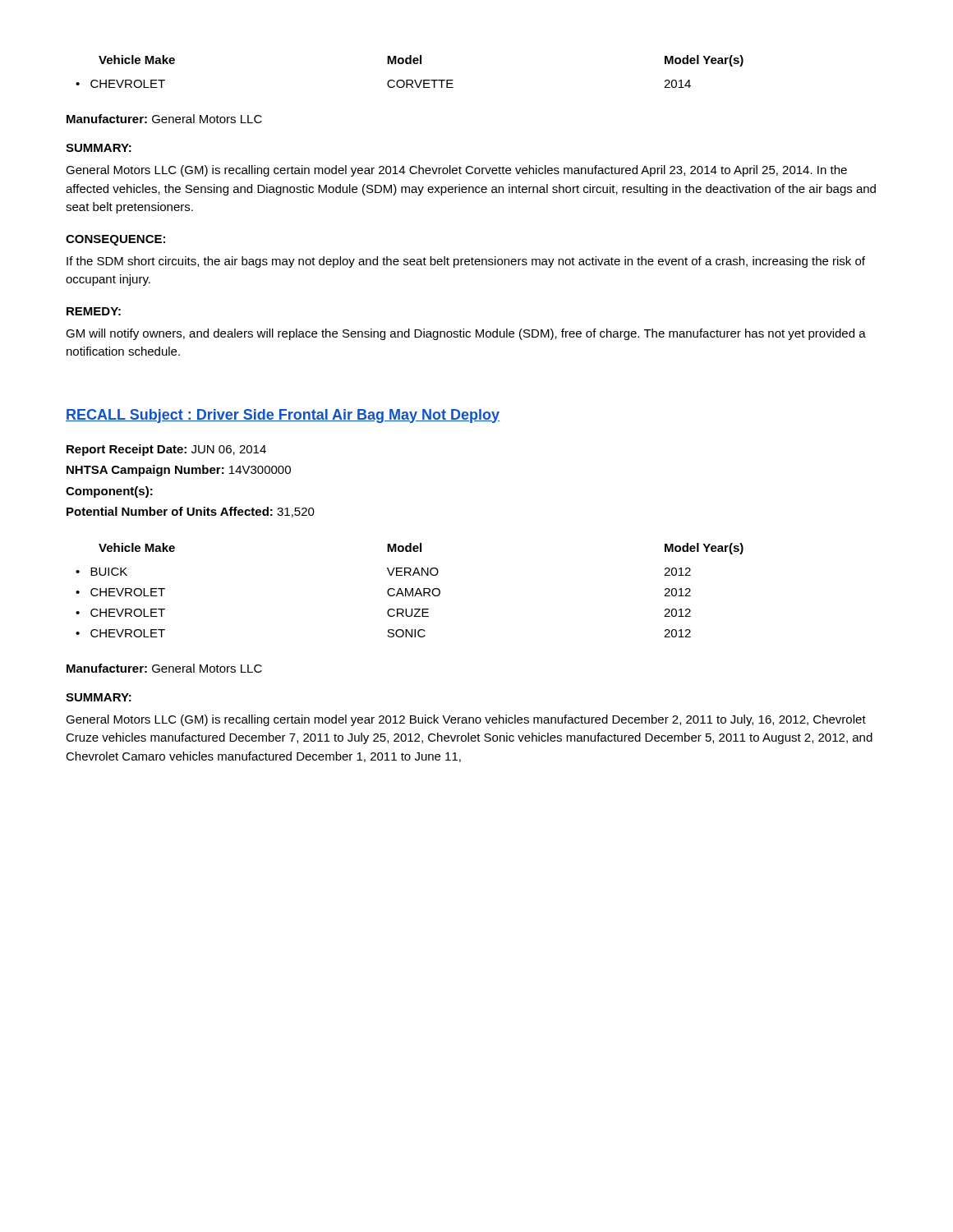Where is the passage that starts "Report Receipt Date: JUN"?
953x1232 pixels.
[x=190, y=480]
